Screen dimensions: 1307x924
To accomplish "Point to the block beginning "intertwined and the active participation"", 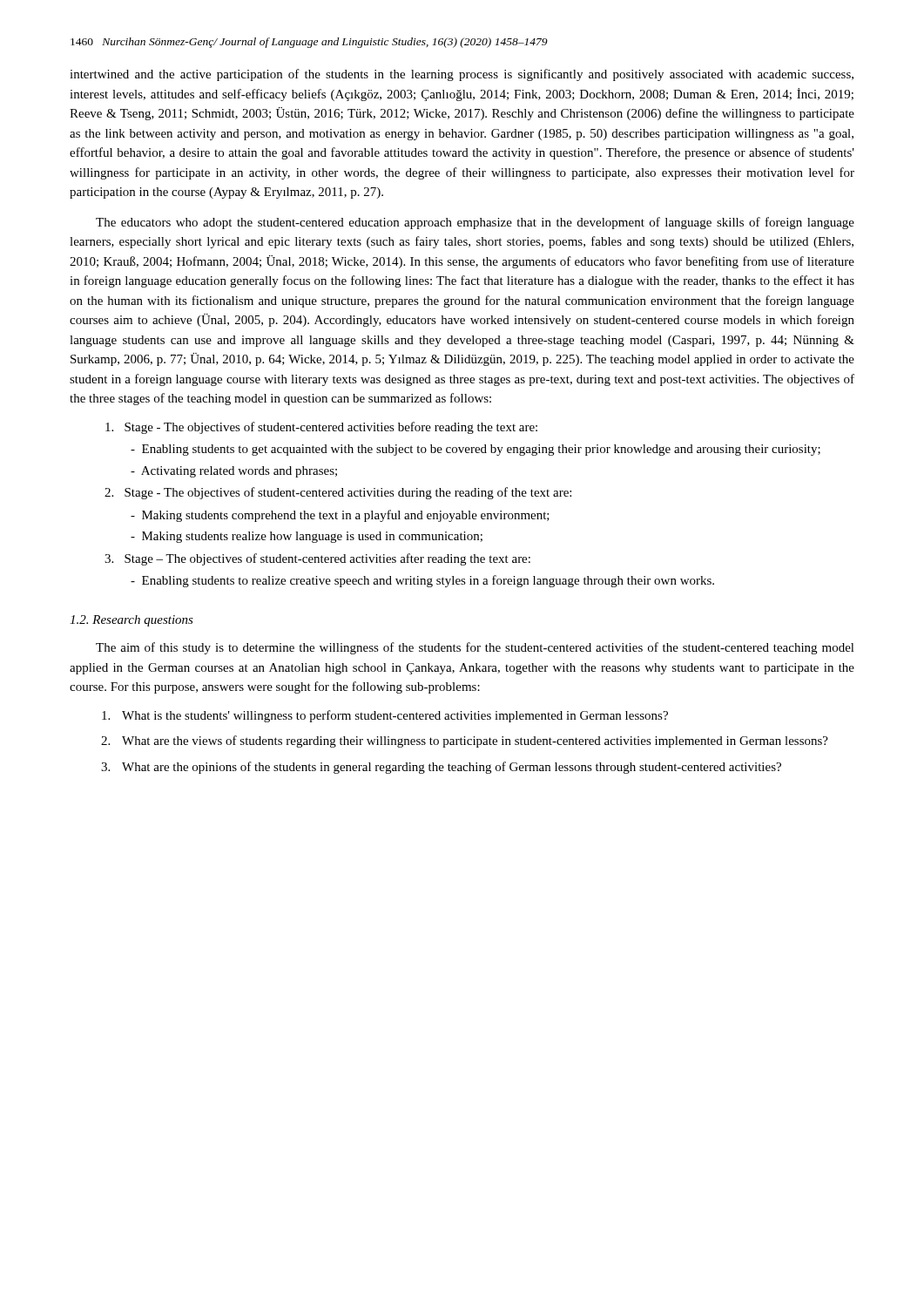I will click(x=462, y=133).
